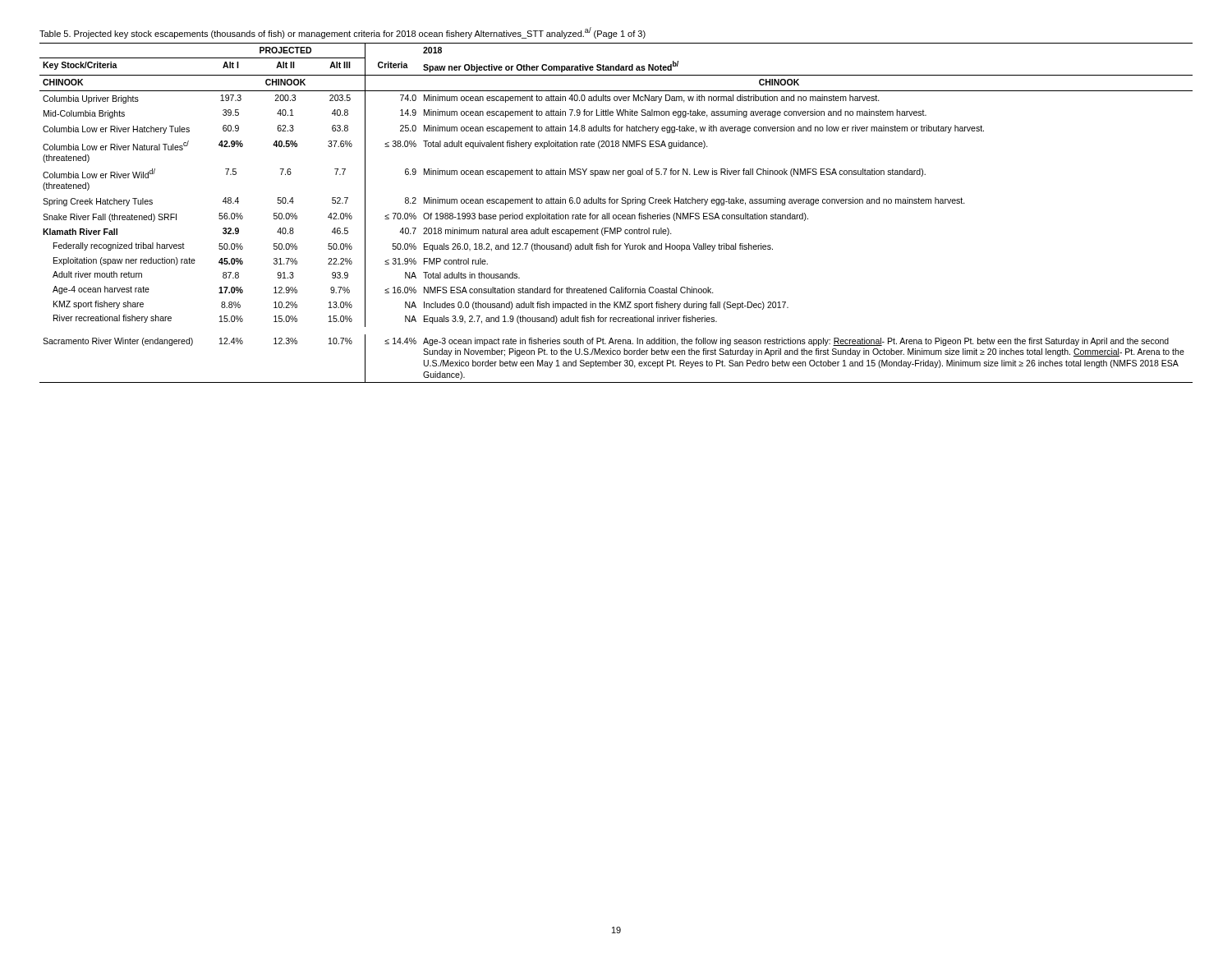Viewport: 1232px width, 953px height.
Task: Select the table that reads "Columbia Low er River"
Action: point(616,213)
